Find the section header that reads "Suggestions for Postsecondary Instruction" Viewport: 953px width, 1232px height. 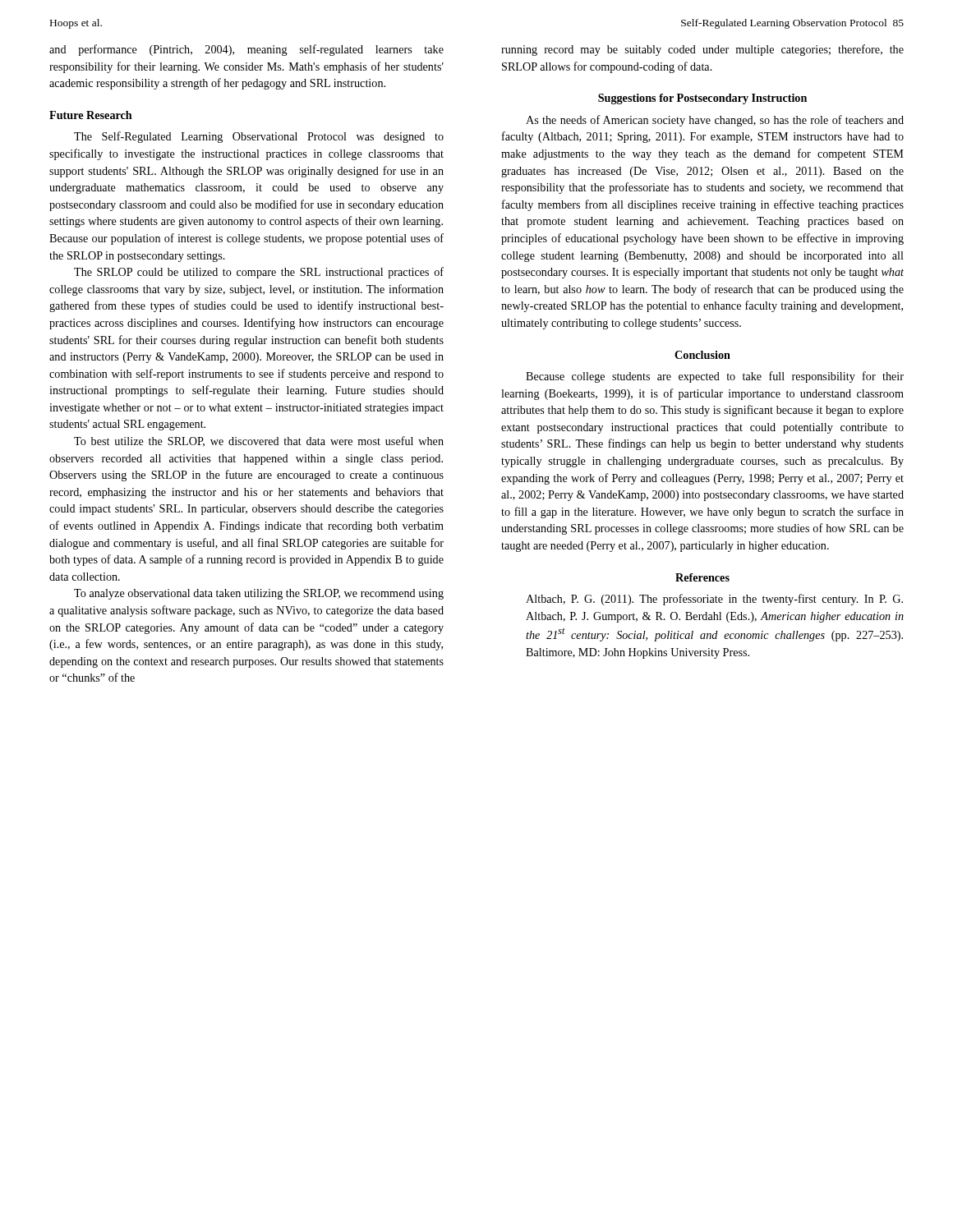click(x=702, y=98)
